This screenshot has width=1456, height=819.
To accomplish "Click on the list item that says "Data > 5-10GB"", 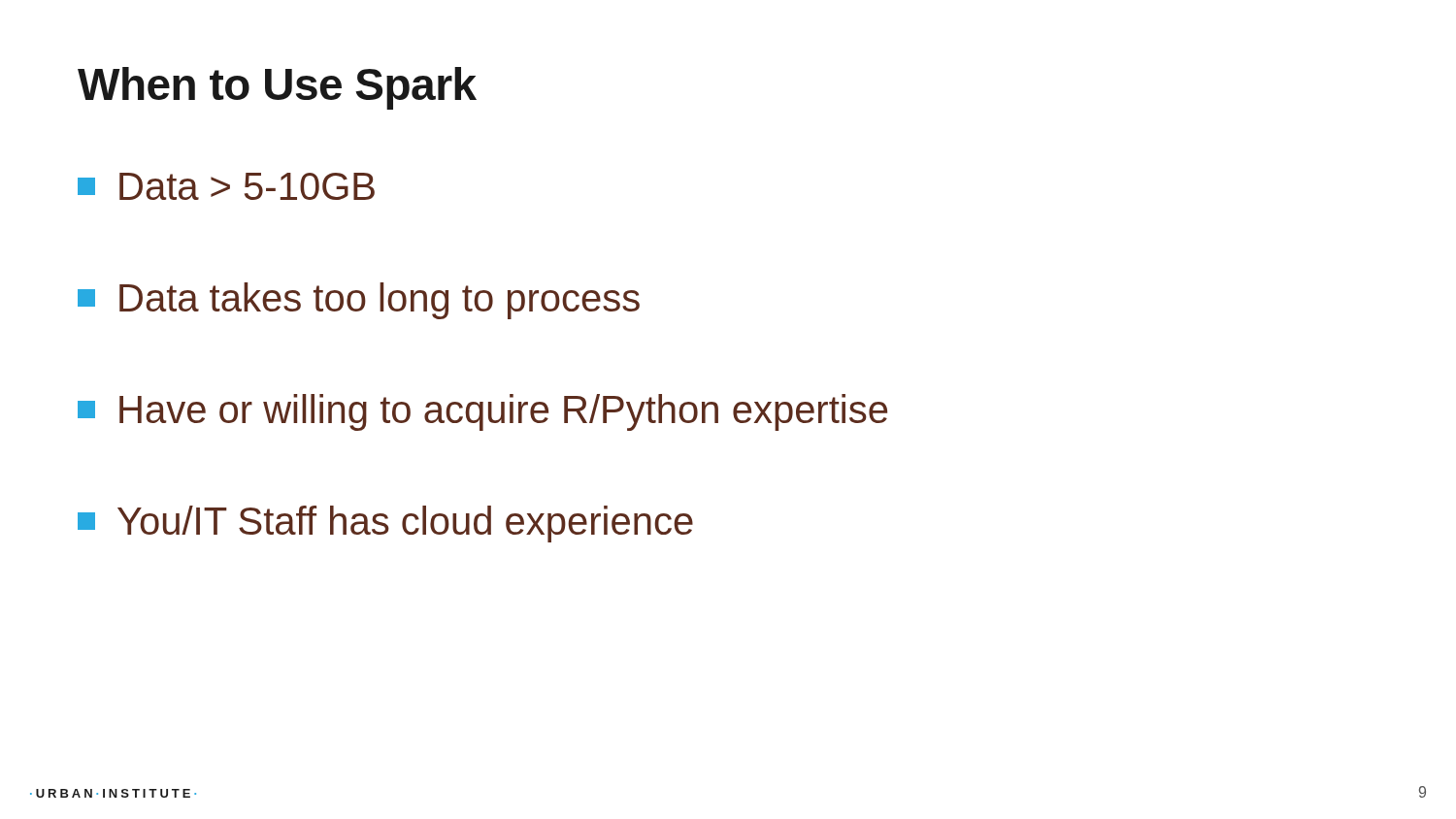I will (x=227, y=187).
